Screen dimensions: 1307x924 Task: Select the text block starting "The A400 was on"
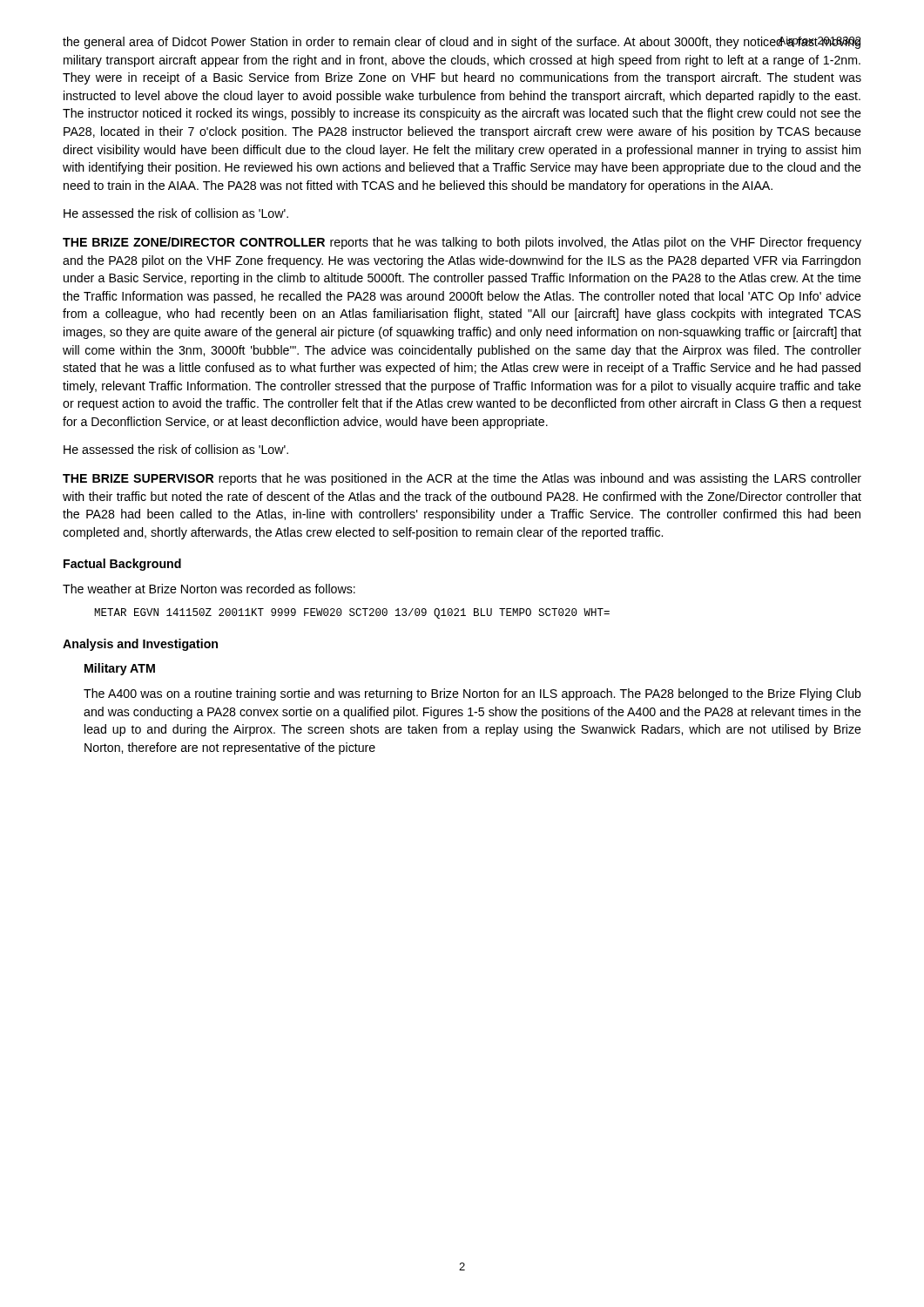[472, 721]
